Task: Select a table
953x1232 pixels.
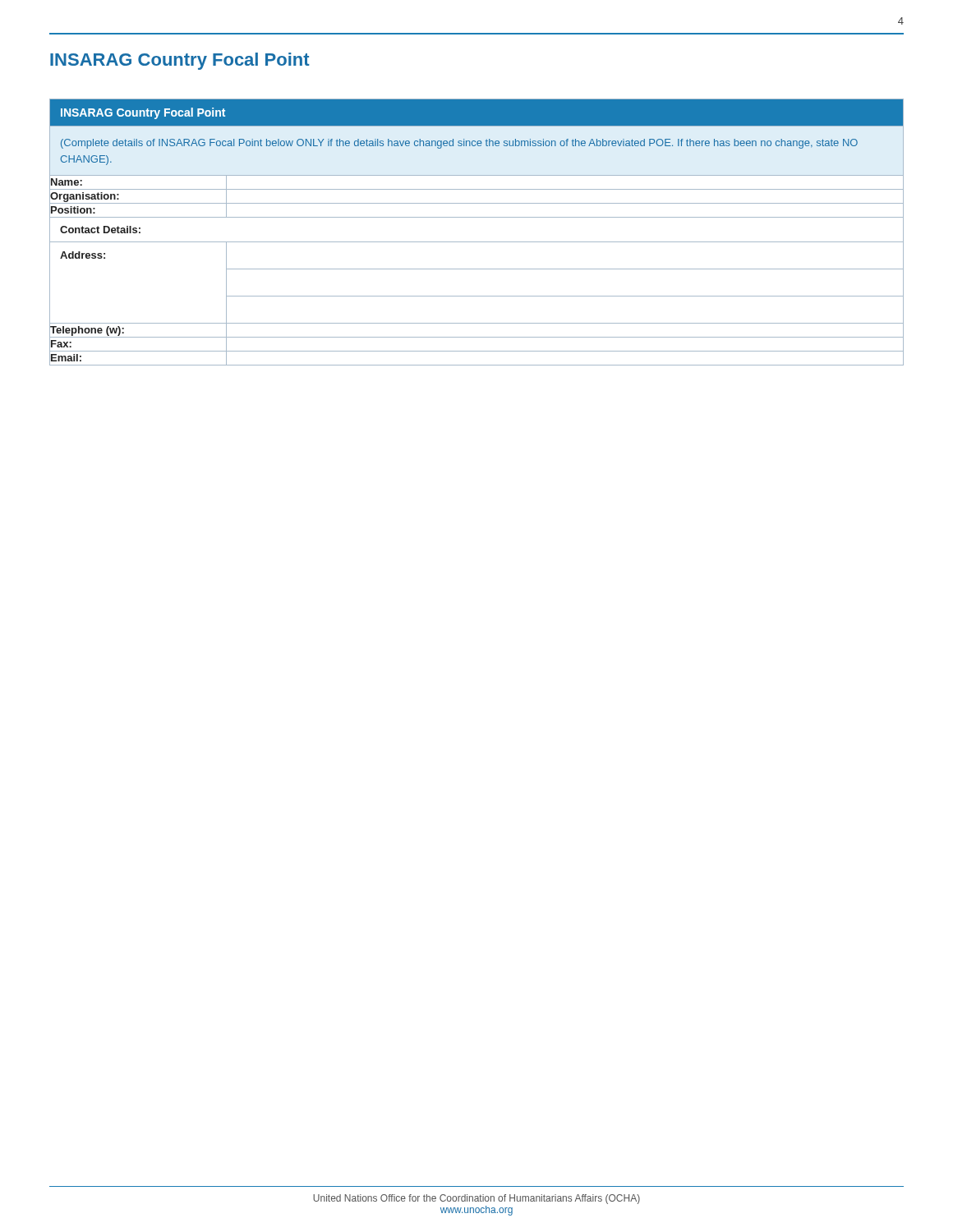Action: click(476, 232)
